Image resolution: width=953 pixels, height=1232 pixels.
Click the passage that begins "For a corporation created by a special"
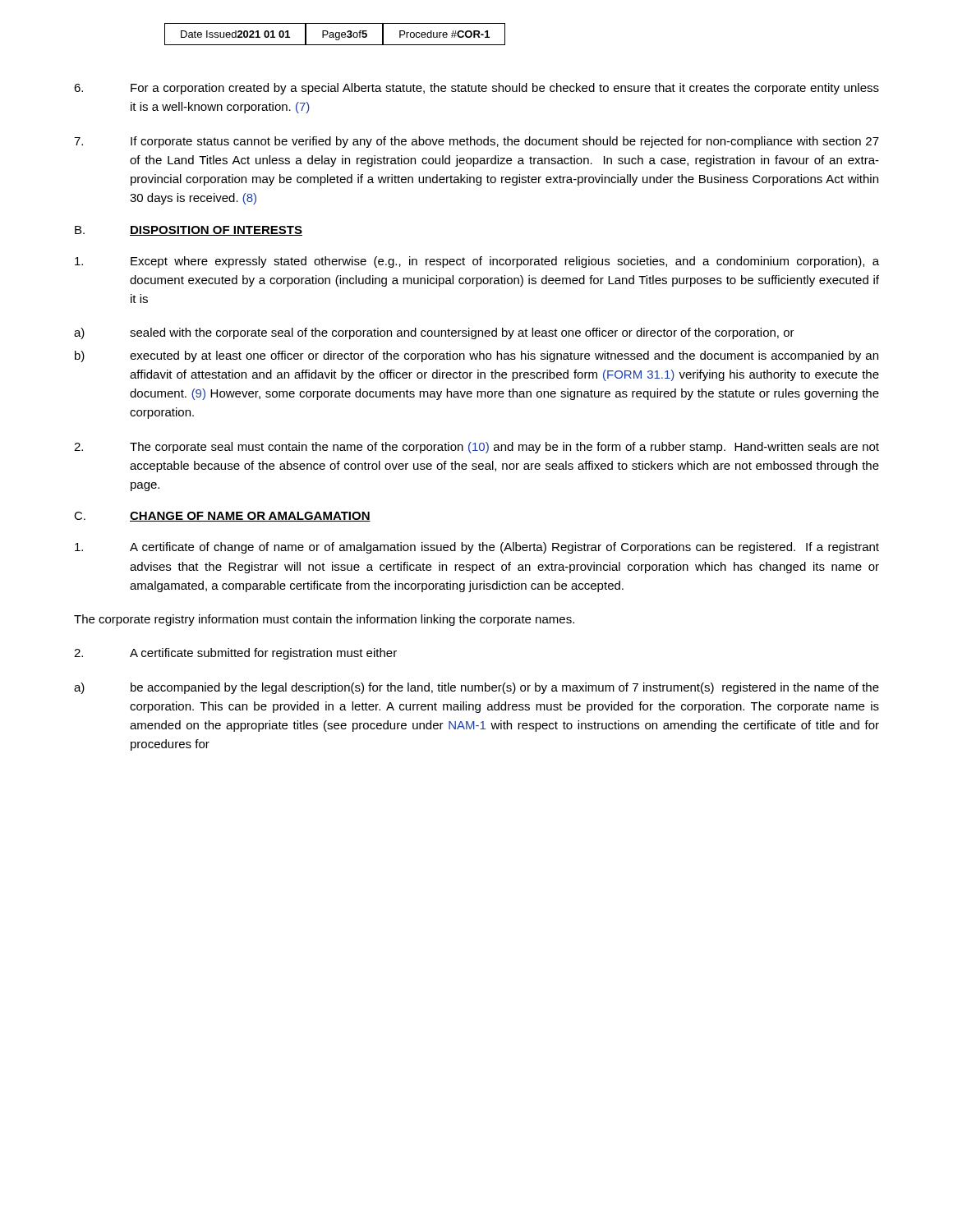tap(476, 97)
